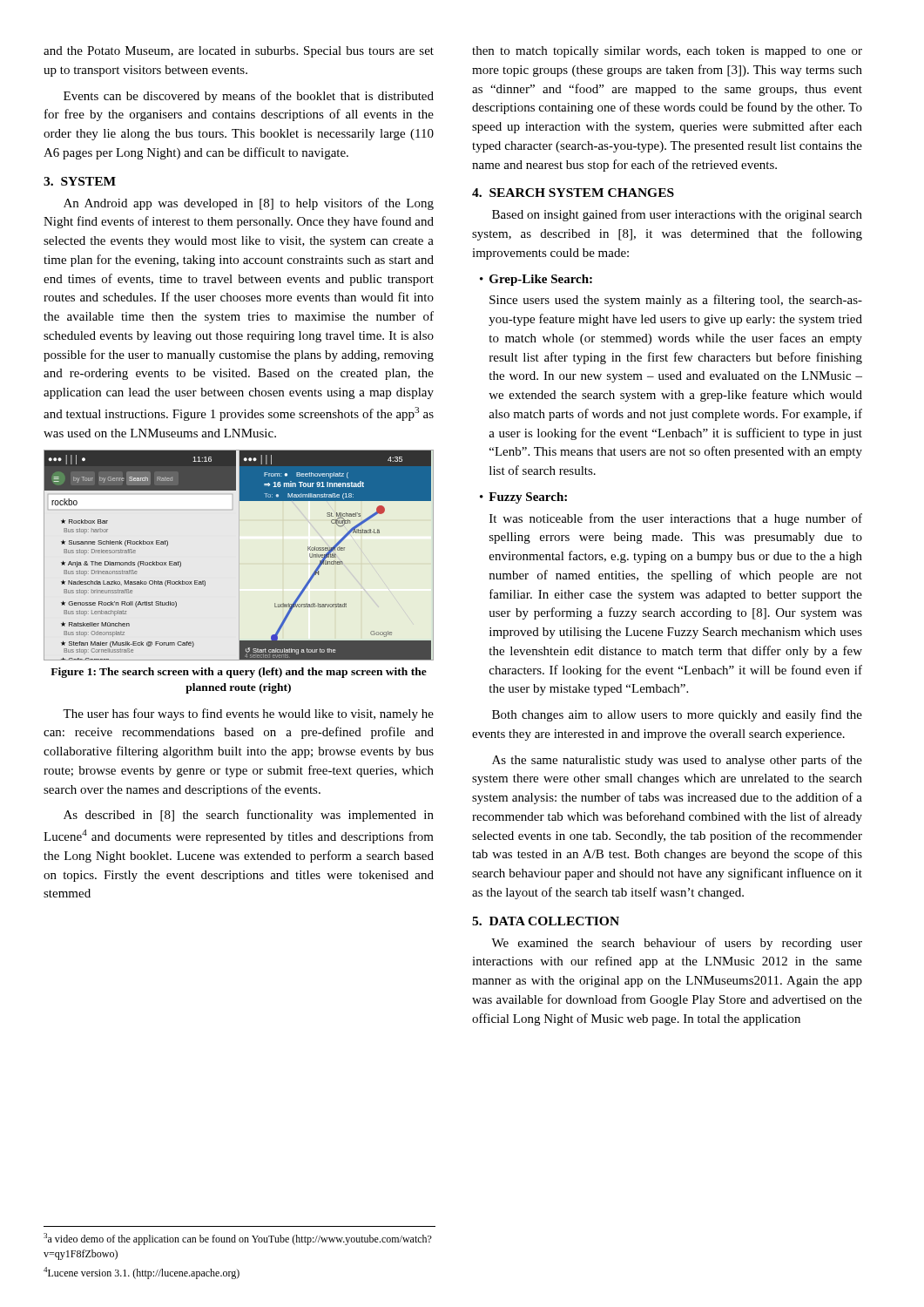Find the element starting "and the Potato Museum, are"
The image size is (924, 1307).
click(x=239, y=102)
